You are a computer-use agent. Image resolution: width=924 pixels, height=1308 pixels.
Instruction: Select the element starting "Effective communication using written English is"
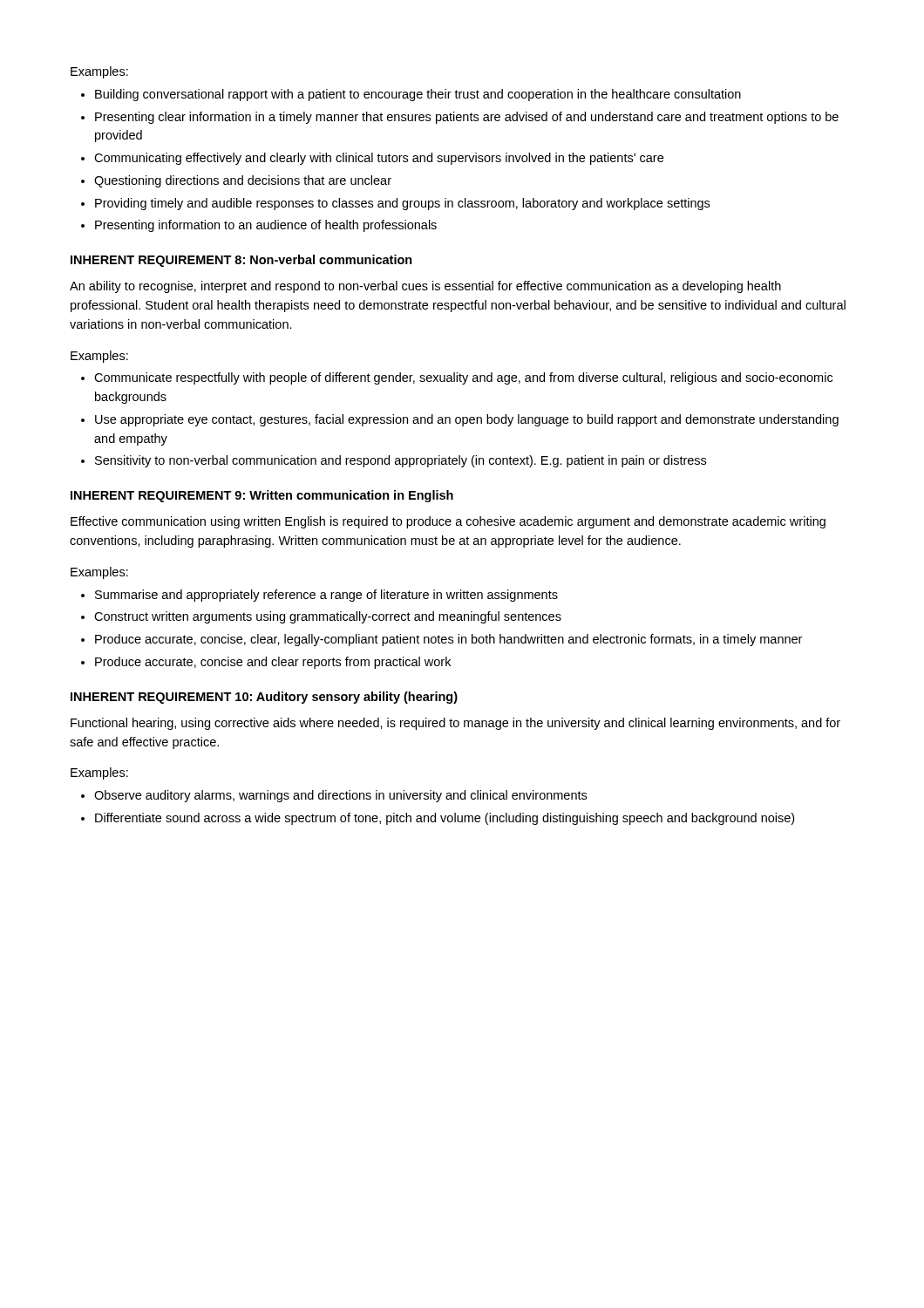(448, 531)
